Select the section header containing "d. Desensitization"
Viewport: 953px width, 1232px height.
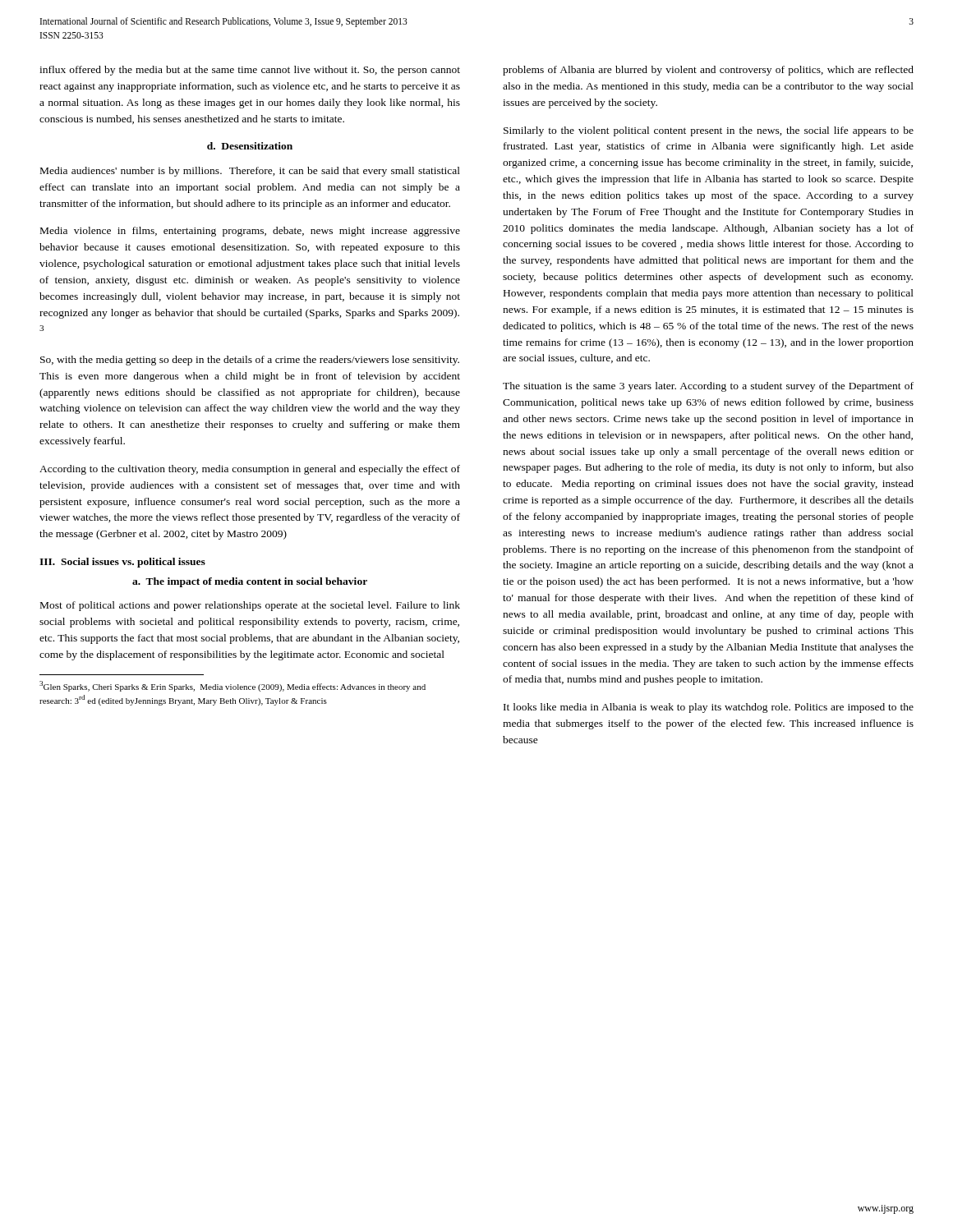pyautogui.click(x=250, y=146)
